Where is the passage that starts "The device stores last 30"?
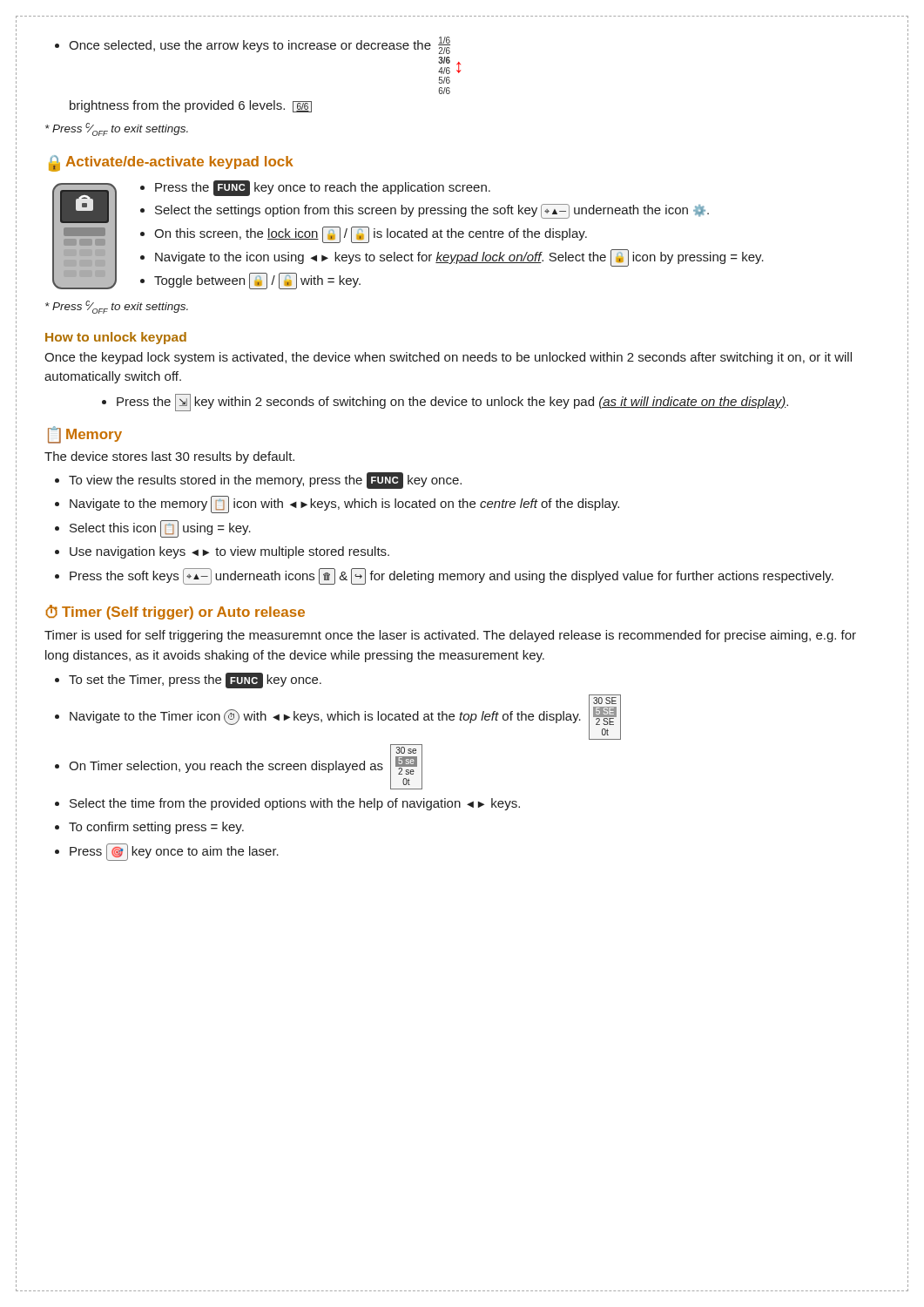Screen dimensions: 1307x924 pyautogui.click(x=170, y=456)
